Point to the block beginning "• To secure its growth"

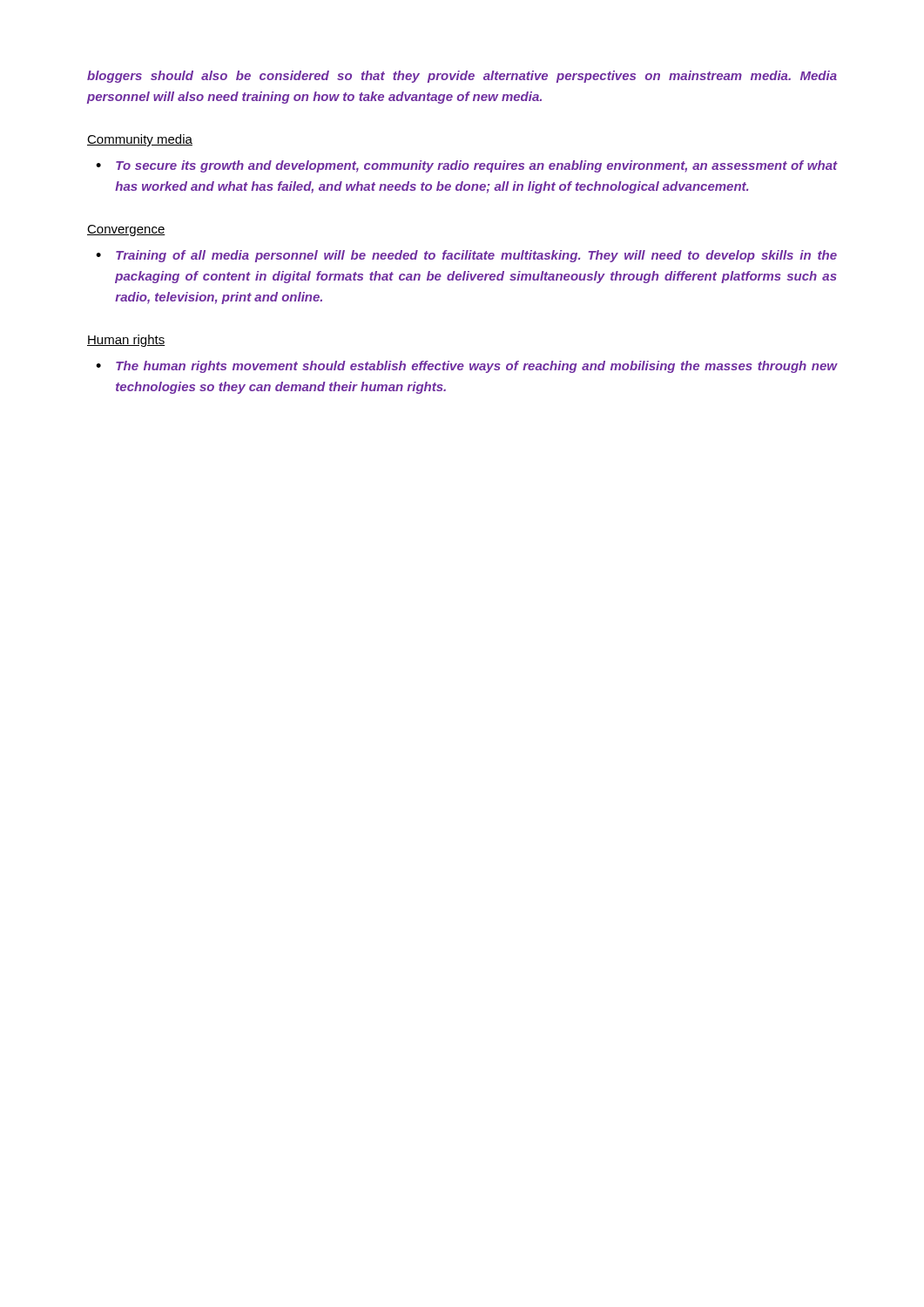click(x=466, y=176)
